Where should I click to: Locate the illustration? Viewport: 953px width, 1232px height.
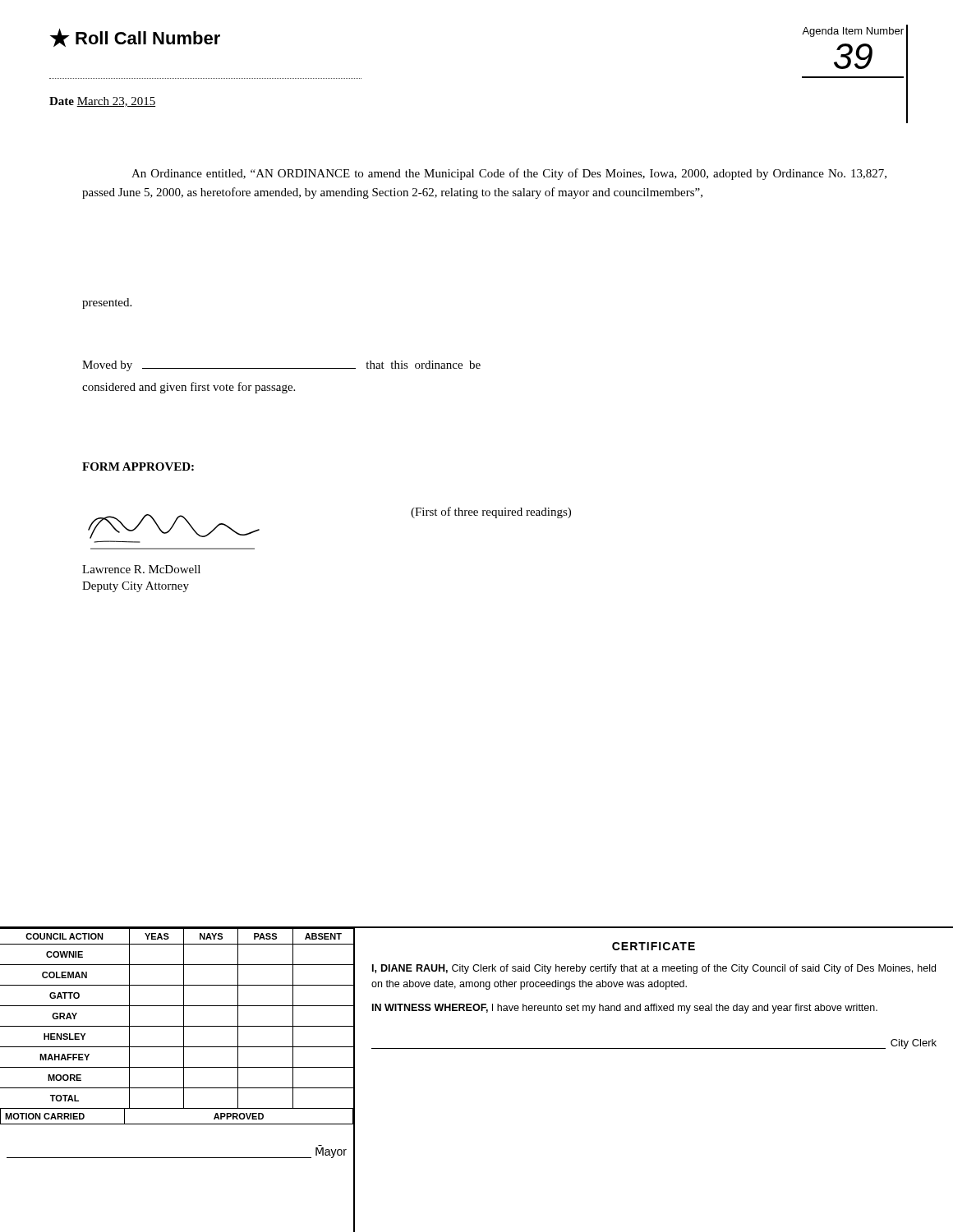tap(173, 522)
